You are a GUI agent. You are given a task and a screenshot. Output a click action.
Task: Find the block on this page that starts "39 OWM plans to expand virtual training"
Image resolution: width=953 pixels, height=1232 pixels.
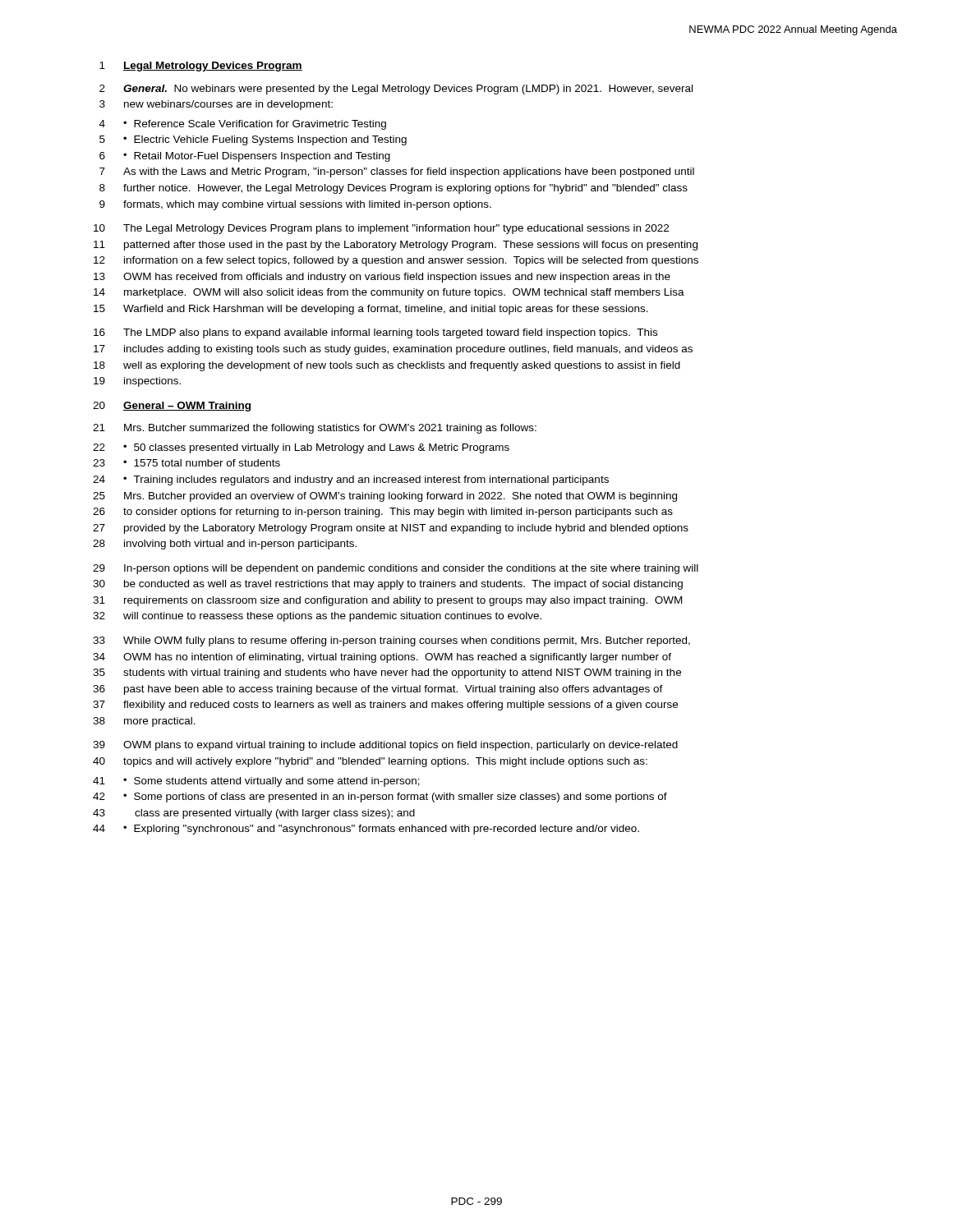pyautogui.click(x=481, y=745)
